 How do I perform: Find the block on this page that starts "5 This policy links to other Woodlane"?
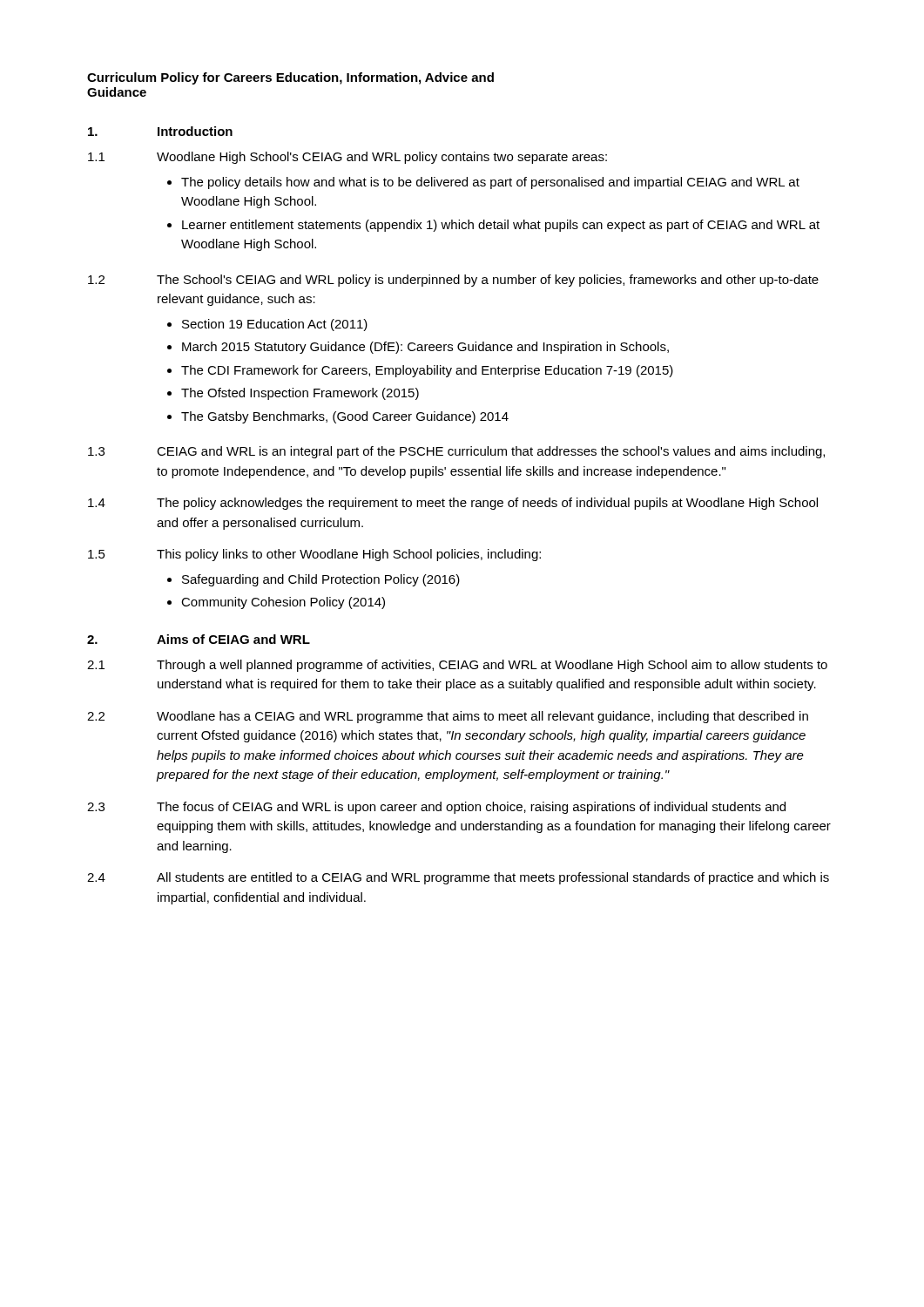click(x=462, y=580)
